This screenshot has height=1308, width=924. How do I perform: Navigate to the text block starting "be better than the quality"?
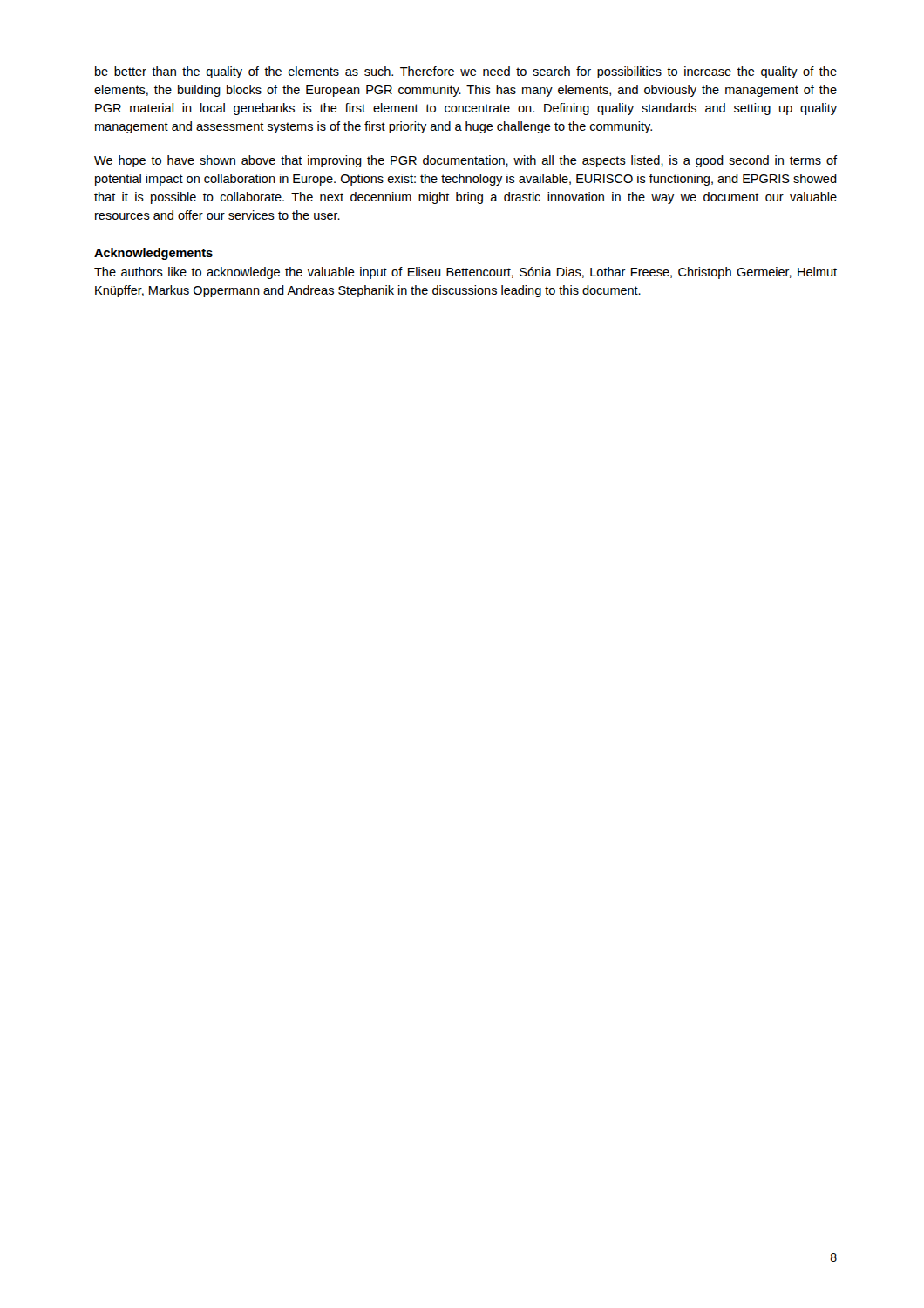tap(466, 99)
